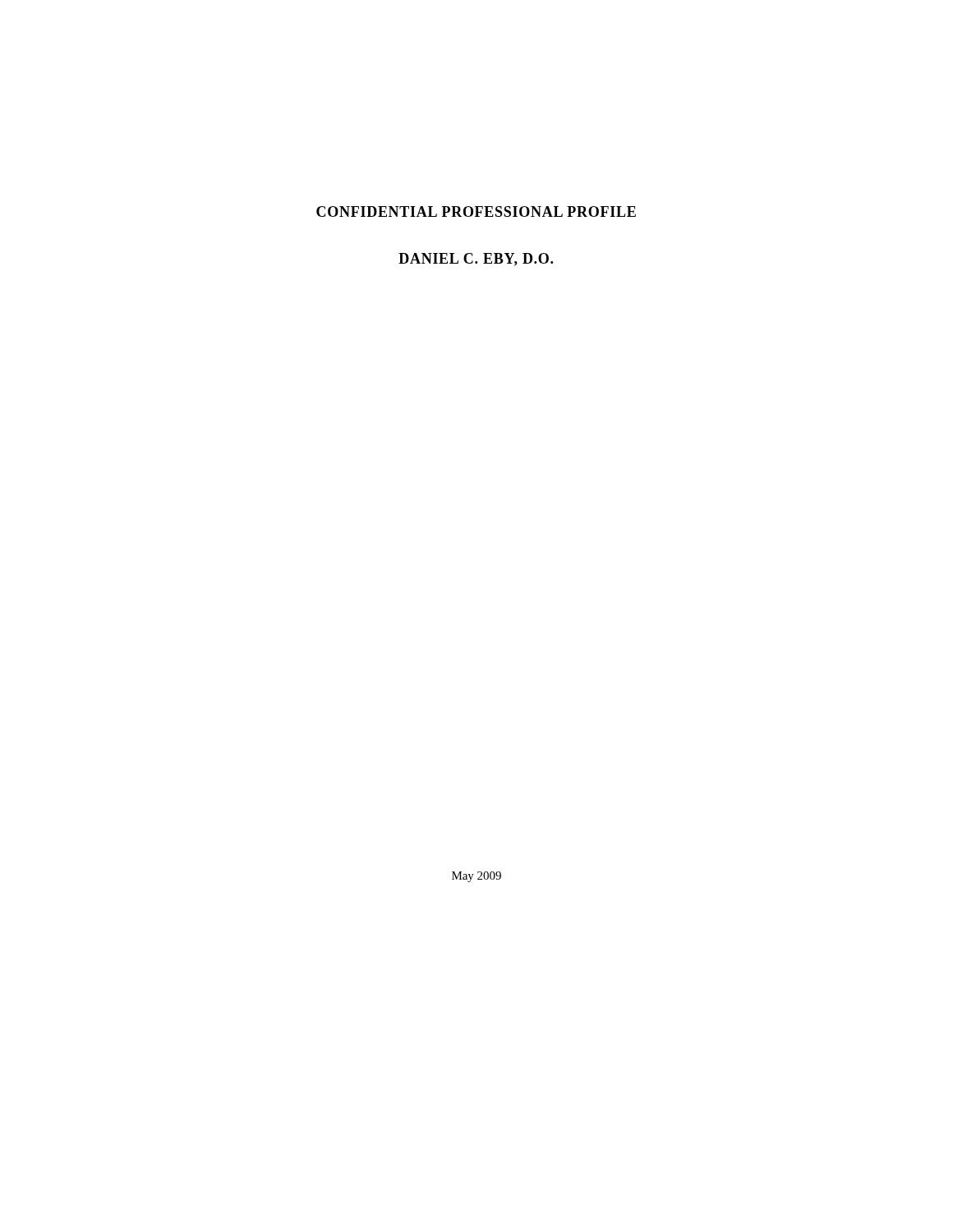Select the text with the text "May 2009"
The width and height of the screenshot is (953, 1232).
pyautogui.click(x=476, y=876)
